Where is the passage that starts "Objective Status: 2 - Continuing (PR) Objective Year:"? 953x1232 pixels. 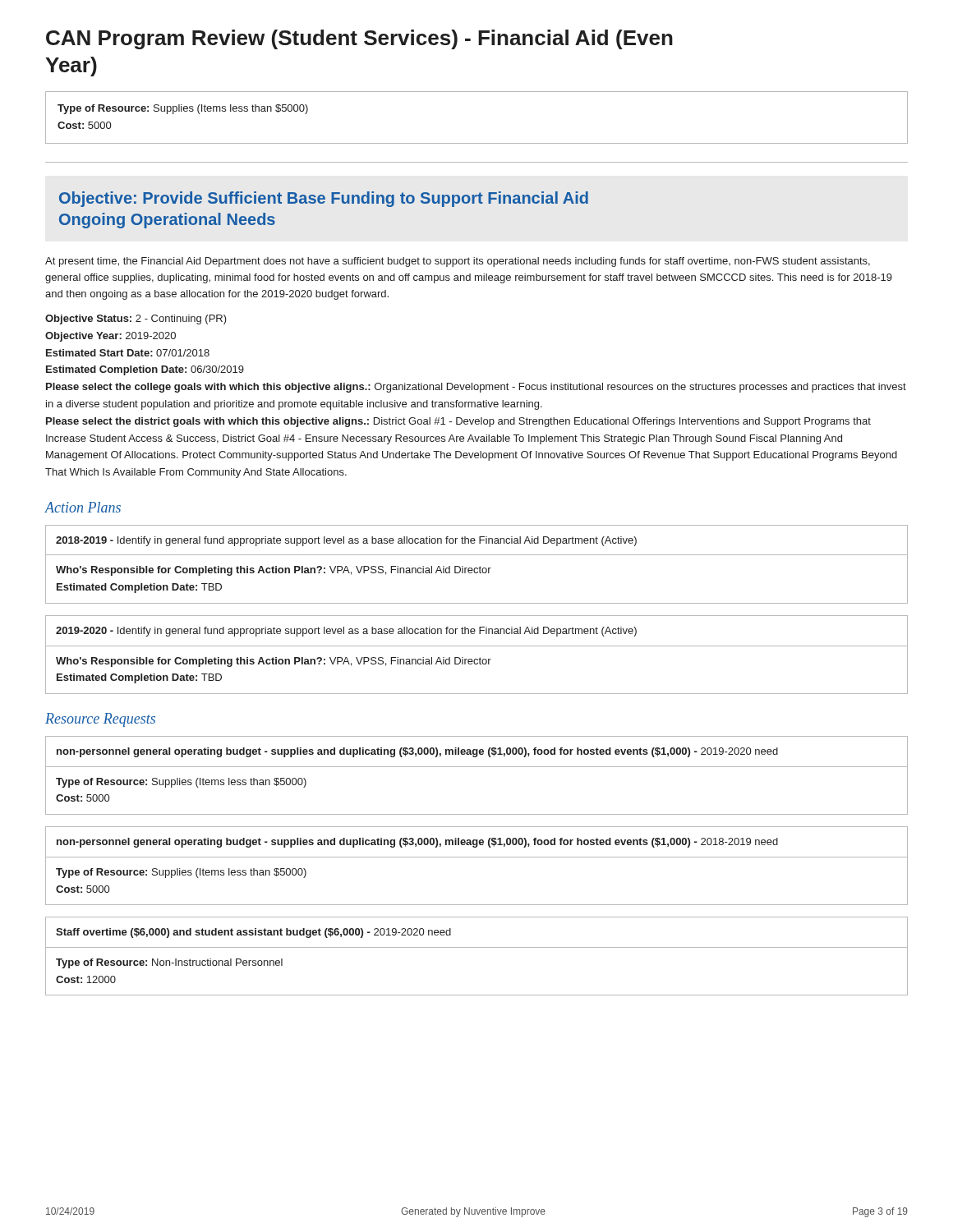(476, 395)
